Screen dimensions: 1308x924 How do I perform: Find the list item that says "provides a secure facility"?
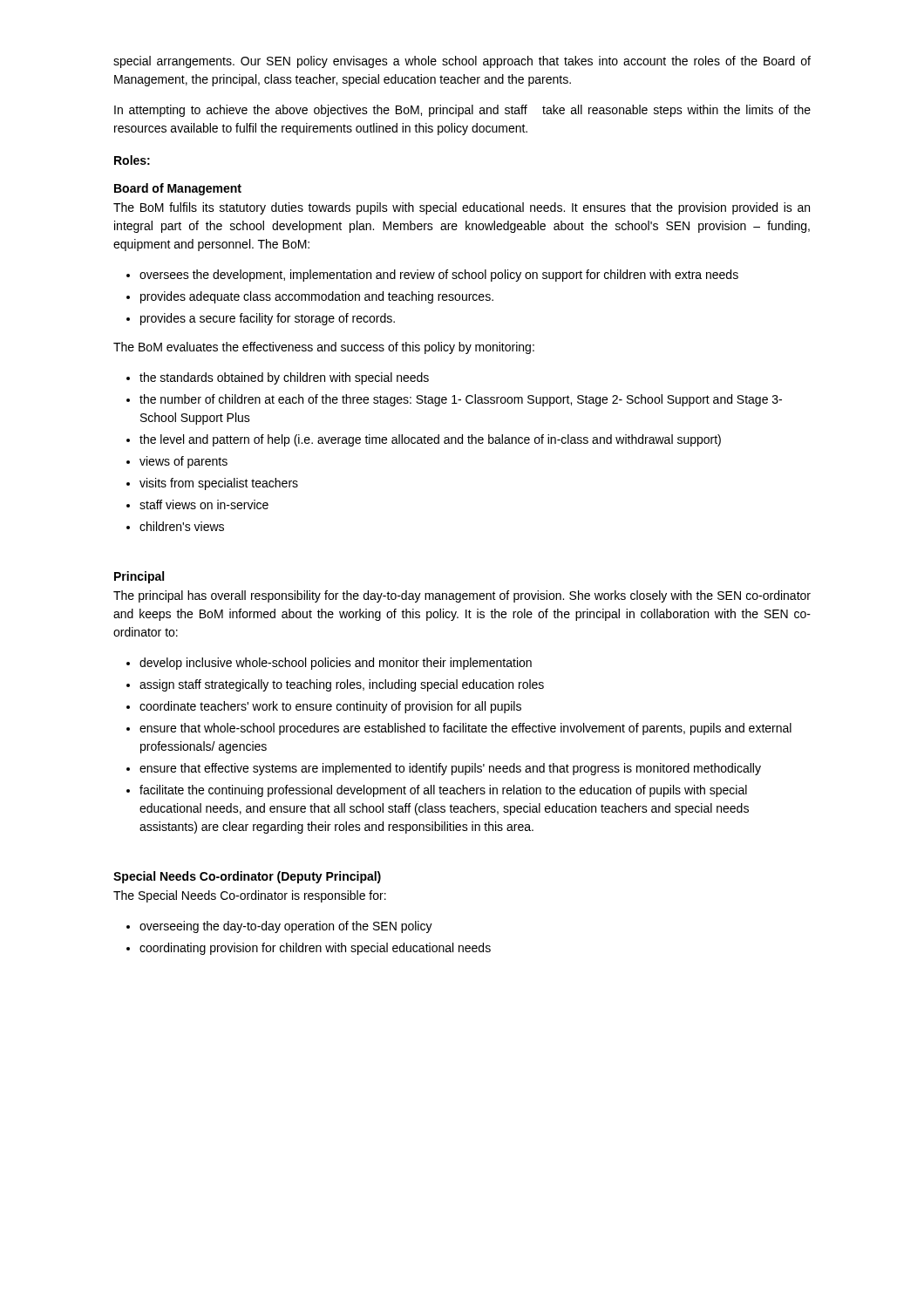(268, 318)
